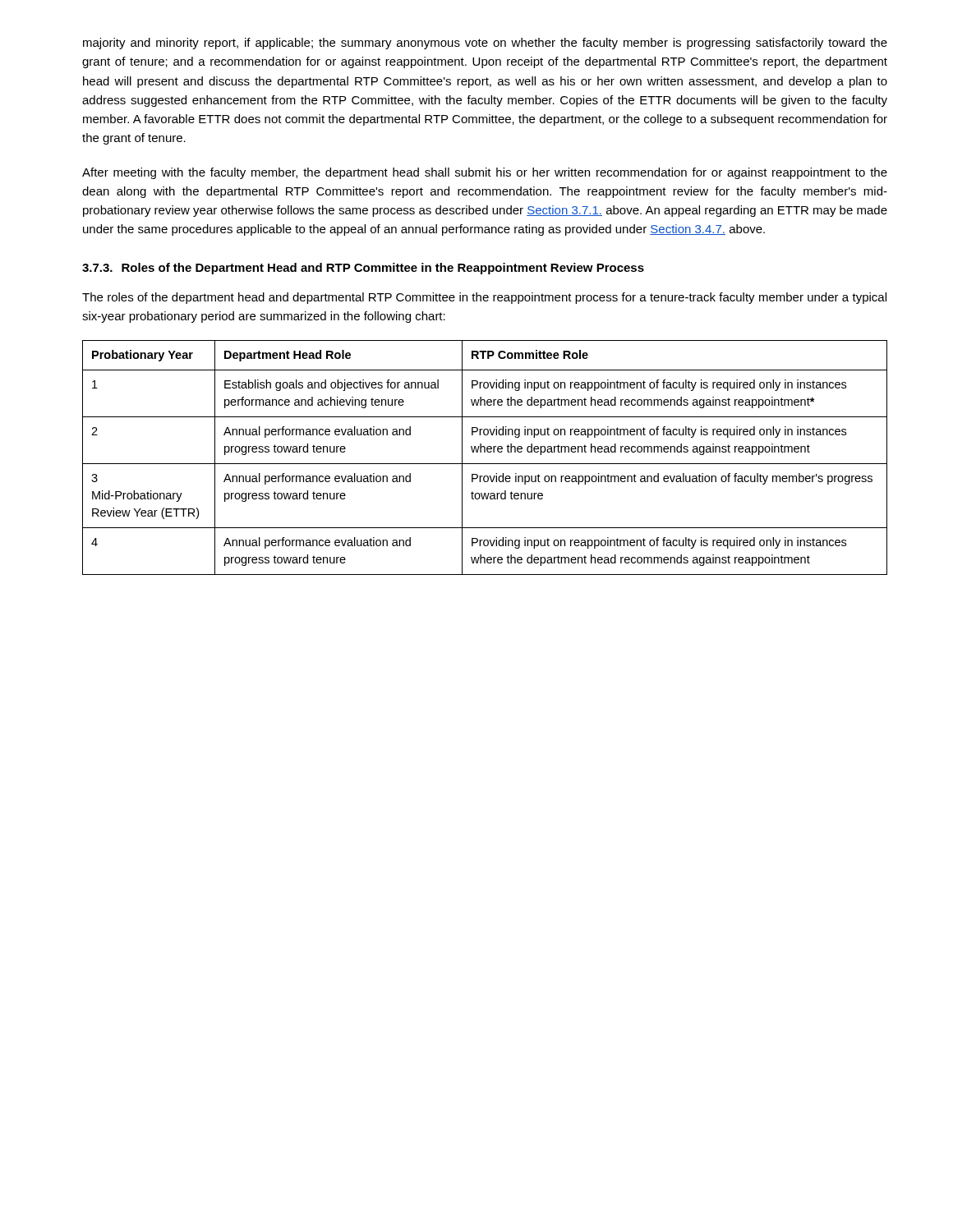Navigate to the element starting "majority and minority"
This screenshot has width=953, height=1232.
(485, 90)
